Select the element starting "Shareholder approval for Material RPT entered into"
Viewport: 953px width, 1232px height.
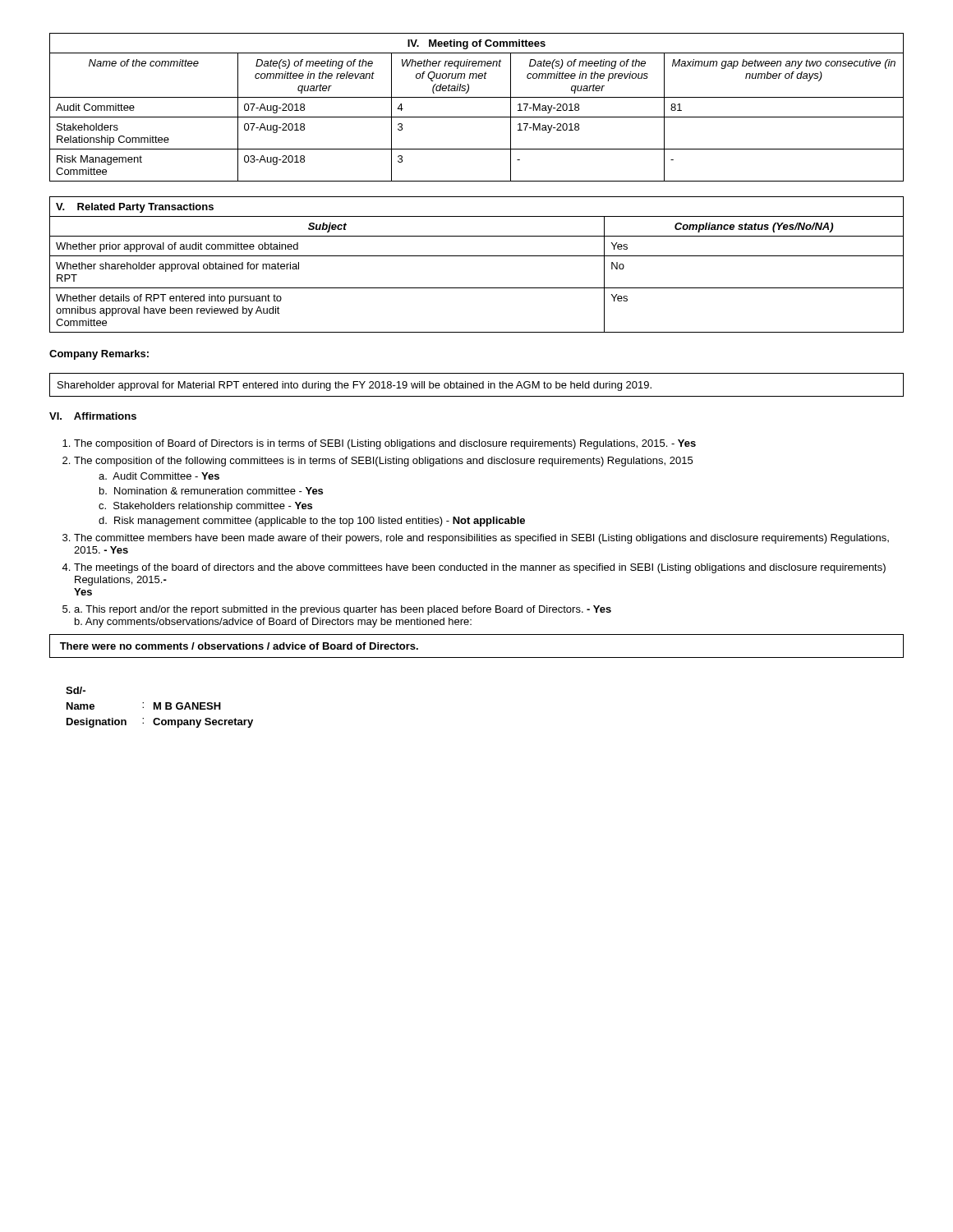point(355,385)
